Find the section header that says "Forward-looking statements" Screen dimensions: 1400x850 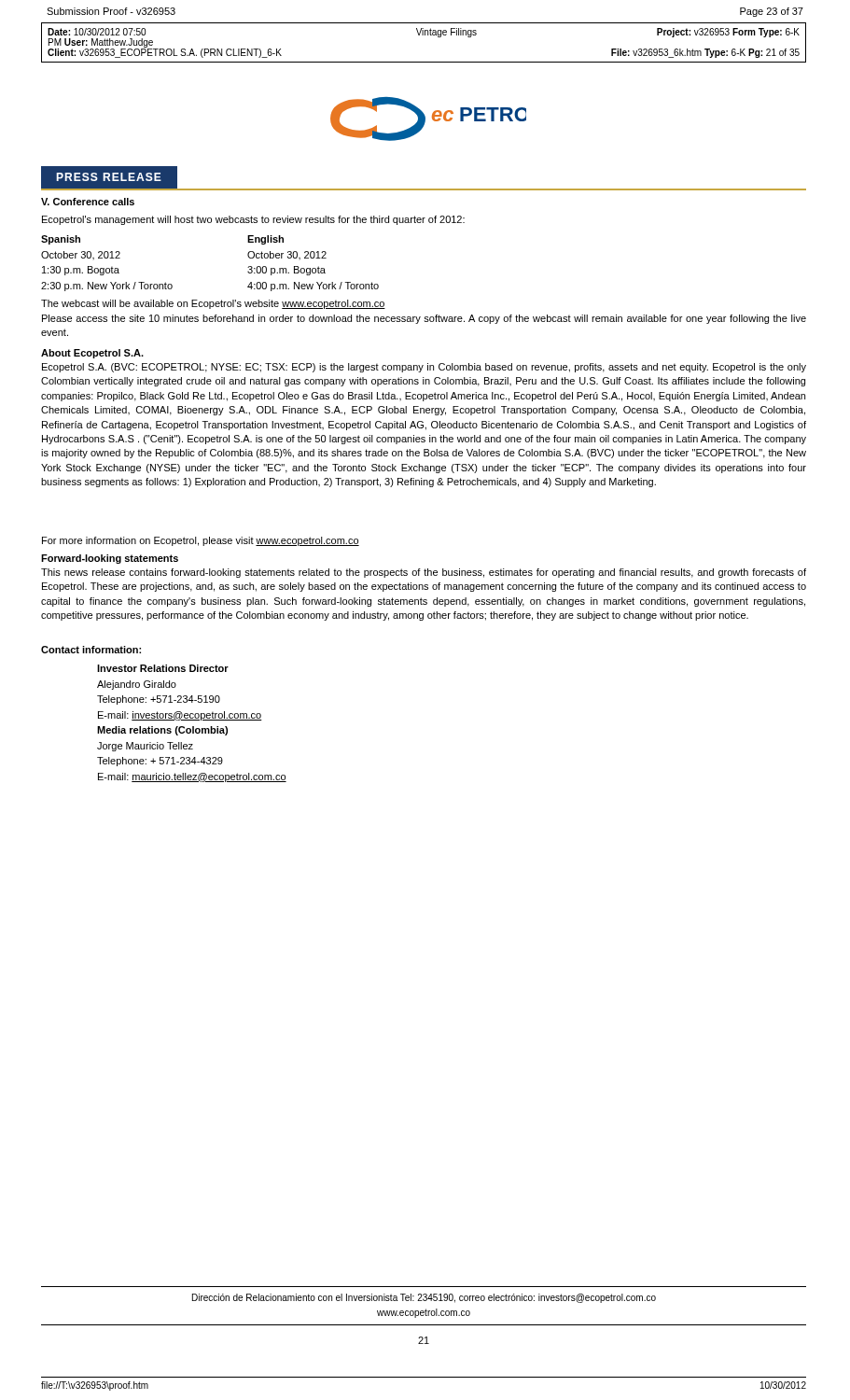tap(110, 558)
